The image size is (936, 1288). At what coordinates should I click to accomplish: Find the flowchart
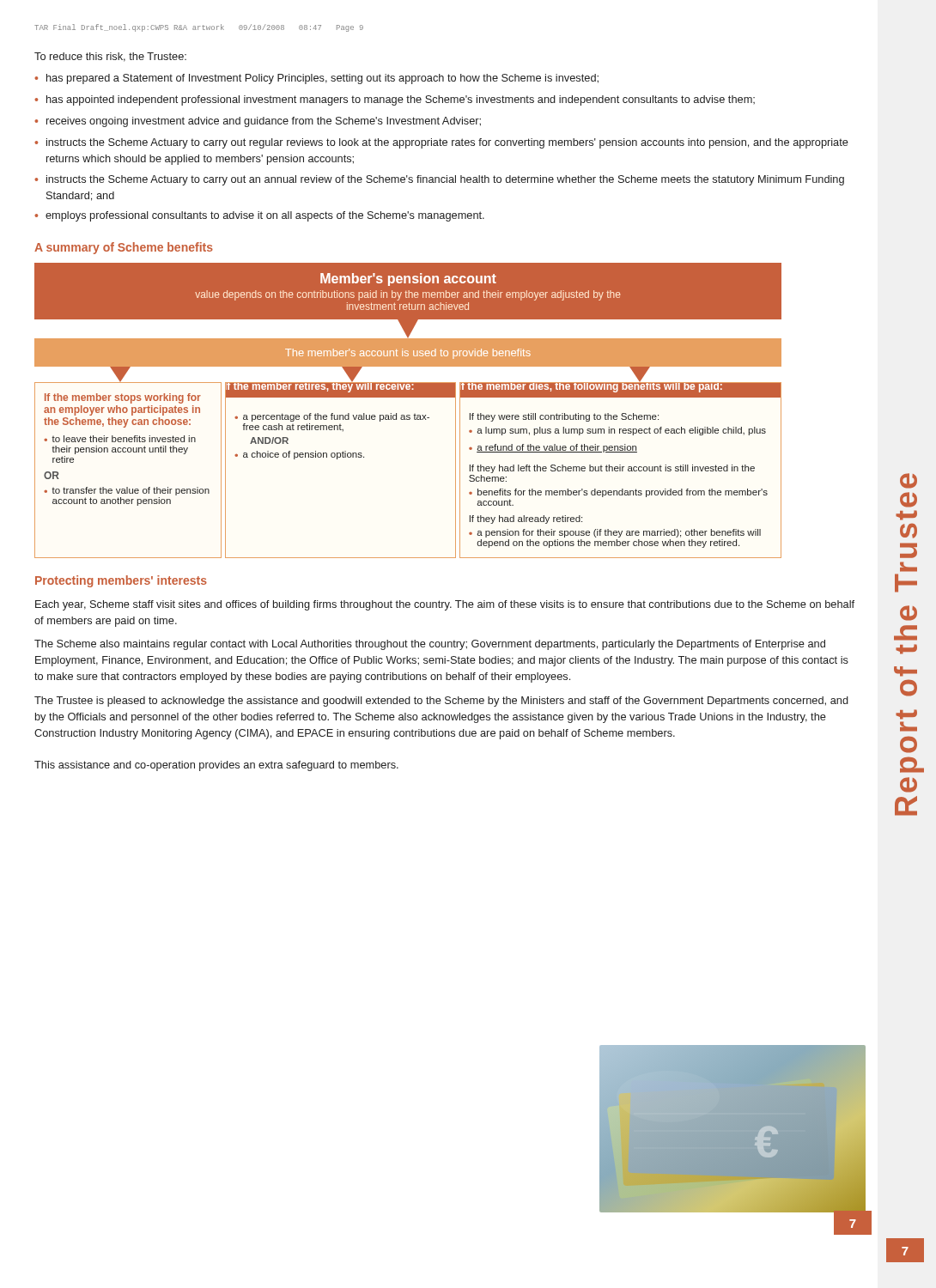point(408,410)
